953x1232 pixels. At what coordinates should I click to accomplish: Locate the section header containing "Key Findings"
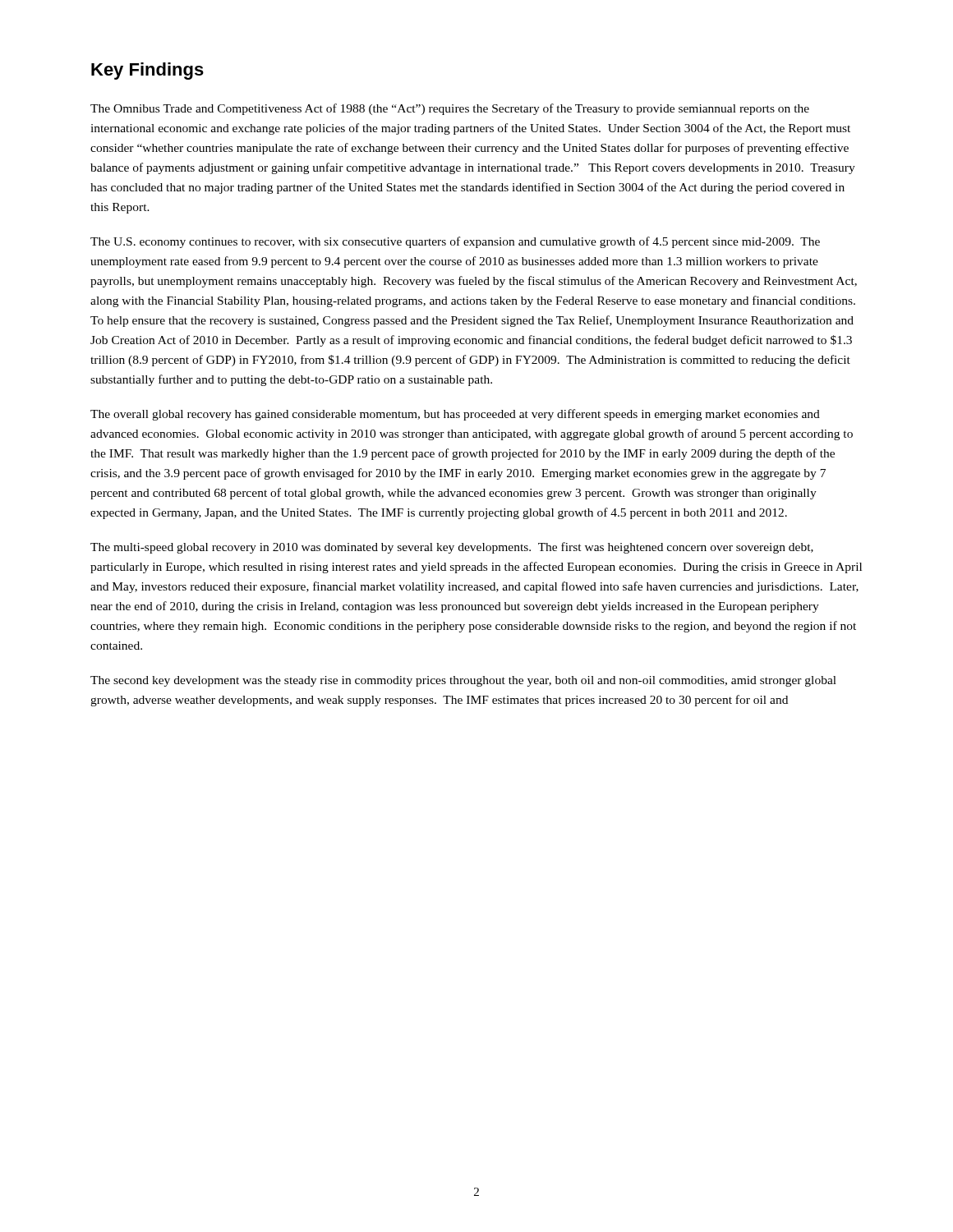click(x=147, y=71)
